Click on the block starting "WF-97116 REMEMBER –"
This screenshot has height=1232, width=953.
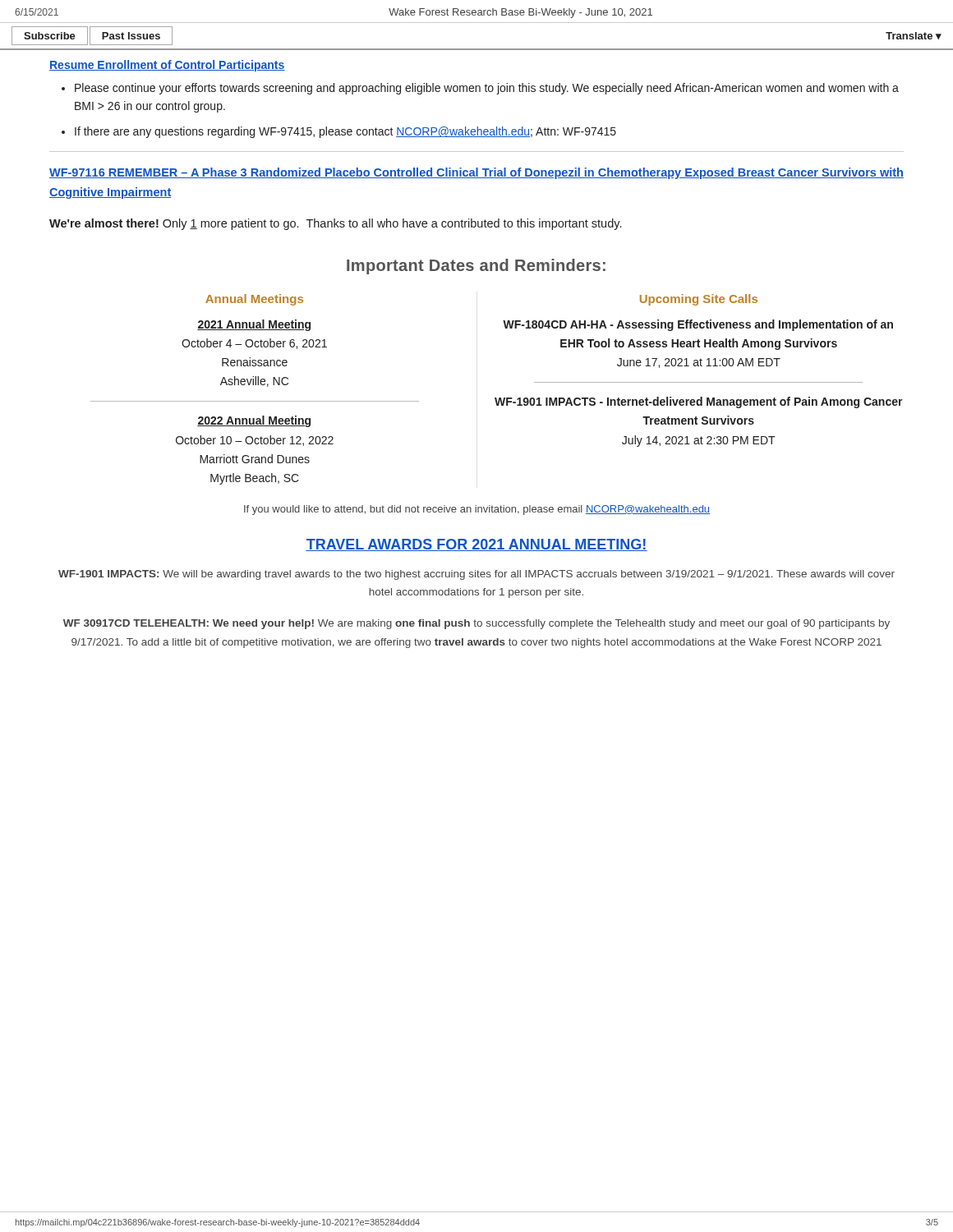pyautogui.click(x=476, y=182)
